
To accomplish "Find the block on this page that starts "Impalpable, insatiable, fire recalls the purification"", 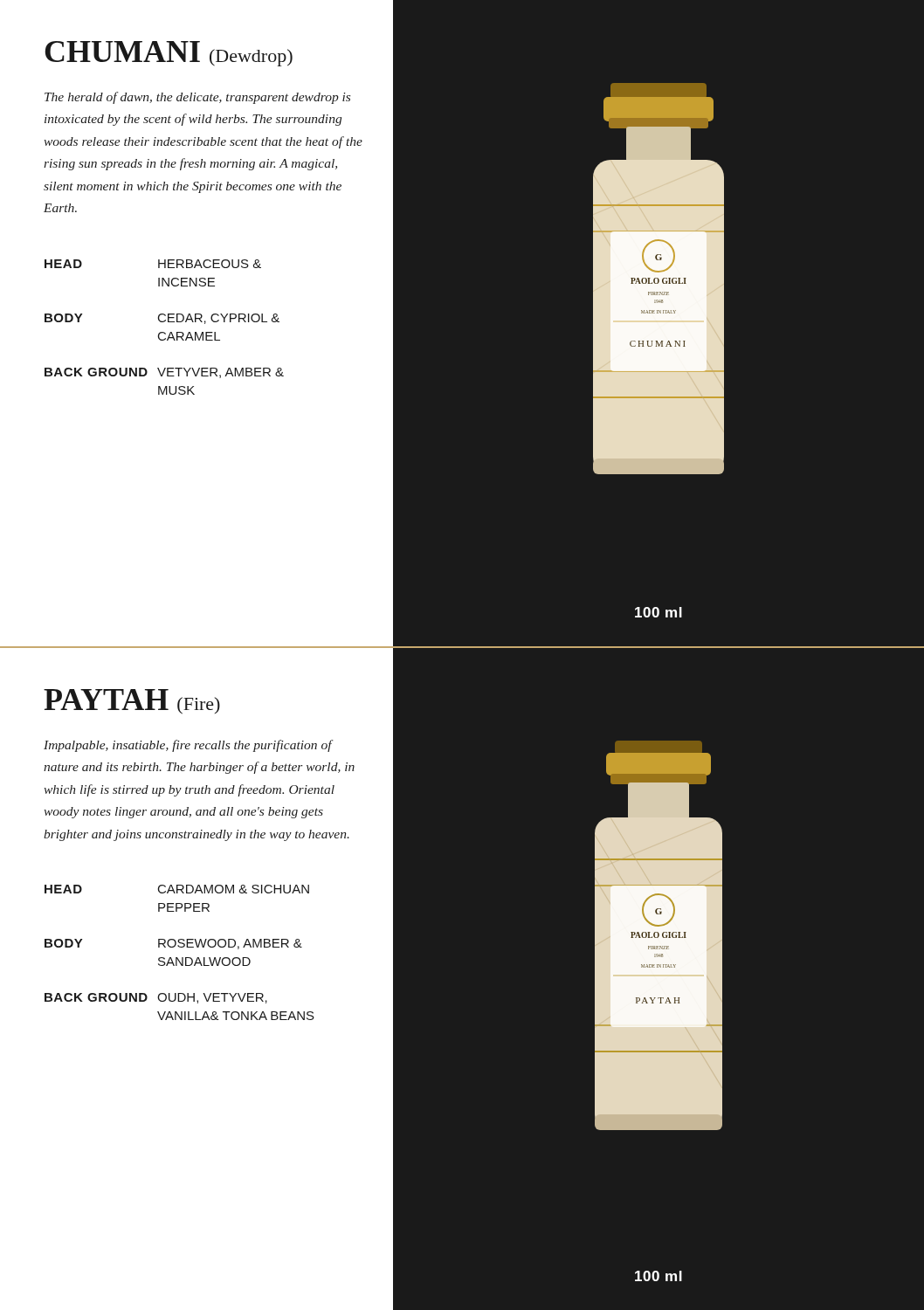I will pyautogui.click(x=199, y=789).
